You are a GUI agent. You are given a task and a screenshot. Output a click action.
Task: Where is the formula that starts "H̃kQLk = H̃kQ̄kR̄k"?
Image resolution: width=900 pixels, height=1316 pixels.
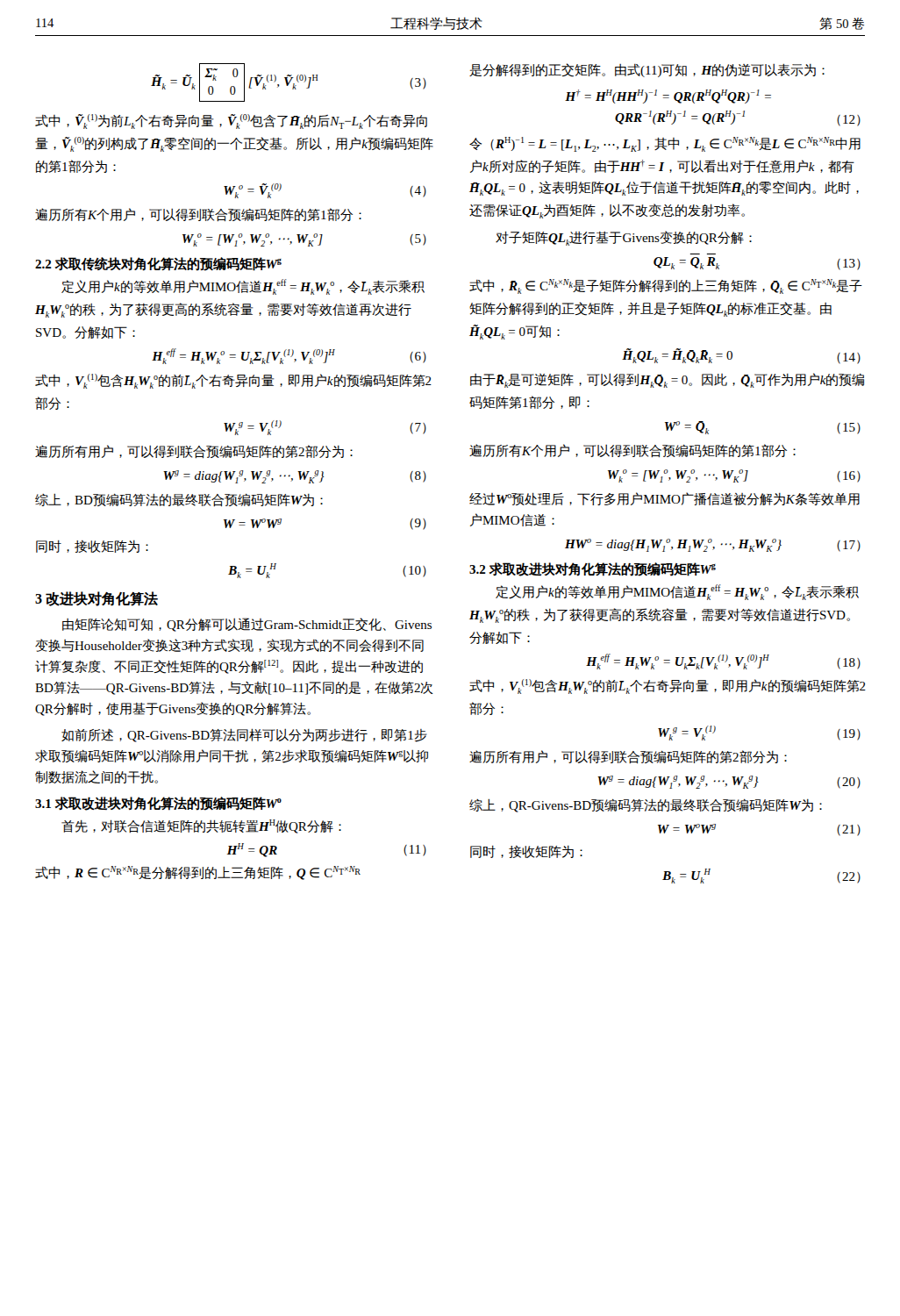click(x=689, y=356)
